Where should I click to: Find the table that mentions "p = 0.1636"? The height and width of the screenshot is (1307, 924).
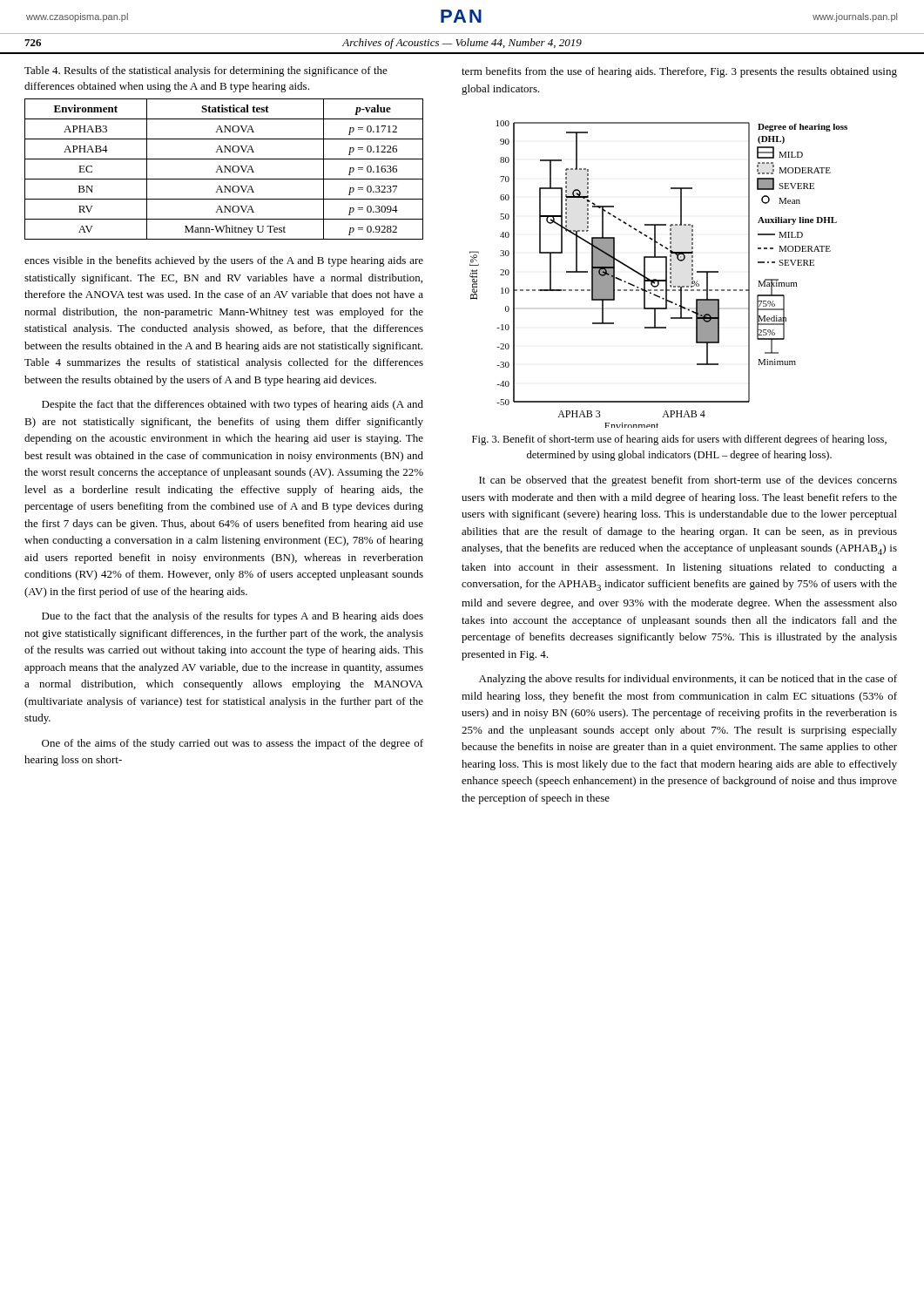tap(224, 169)
